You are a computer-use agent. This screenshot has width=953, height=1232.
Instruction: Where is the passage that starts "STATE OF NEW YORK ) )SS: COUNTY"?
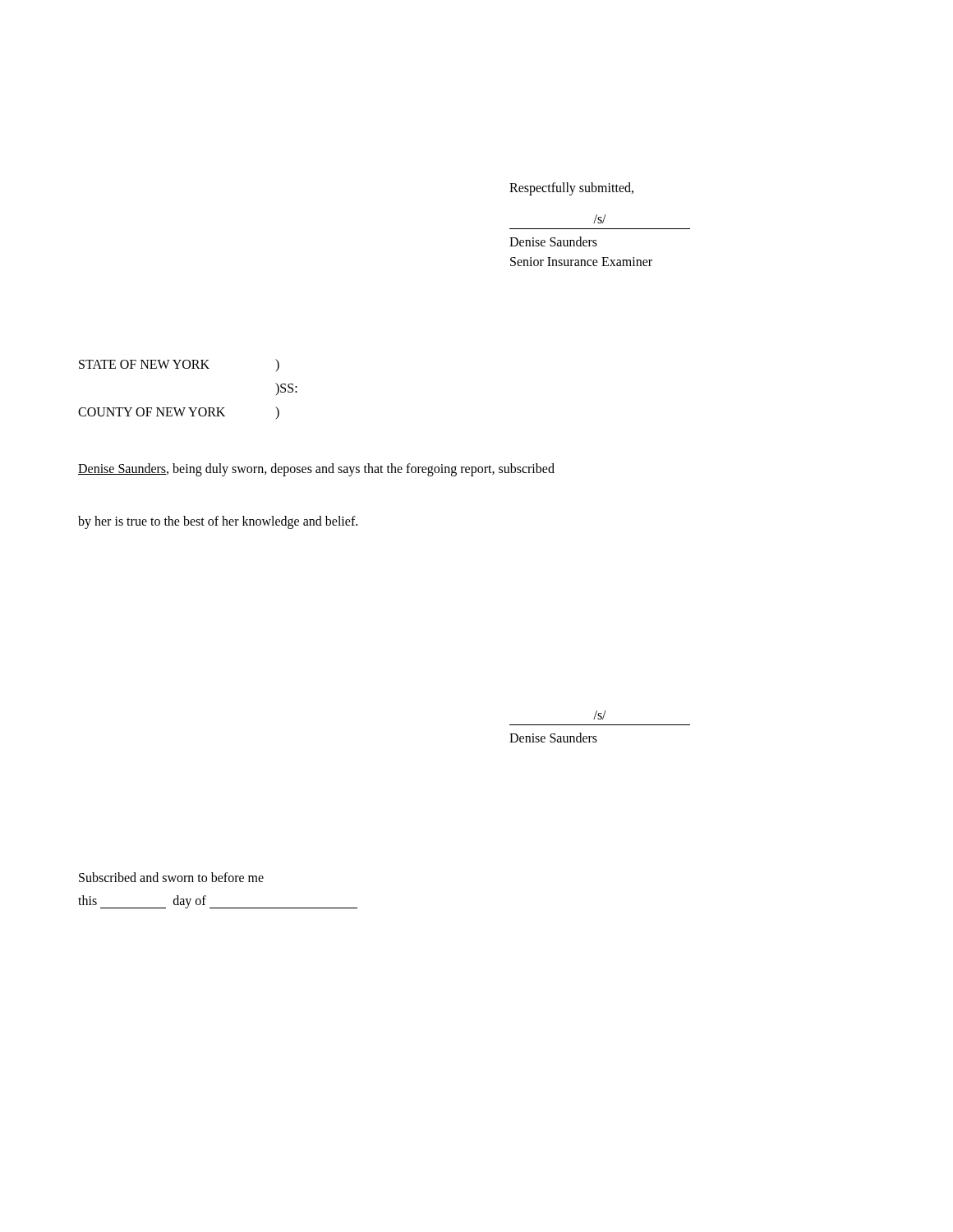tap(179, 365)
